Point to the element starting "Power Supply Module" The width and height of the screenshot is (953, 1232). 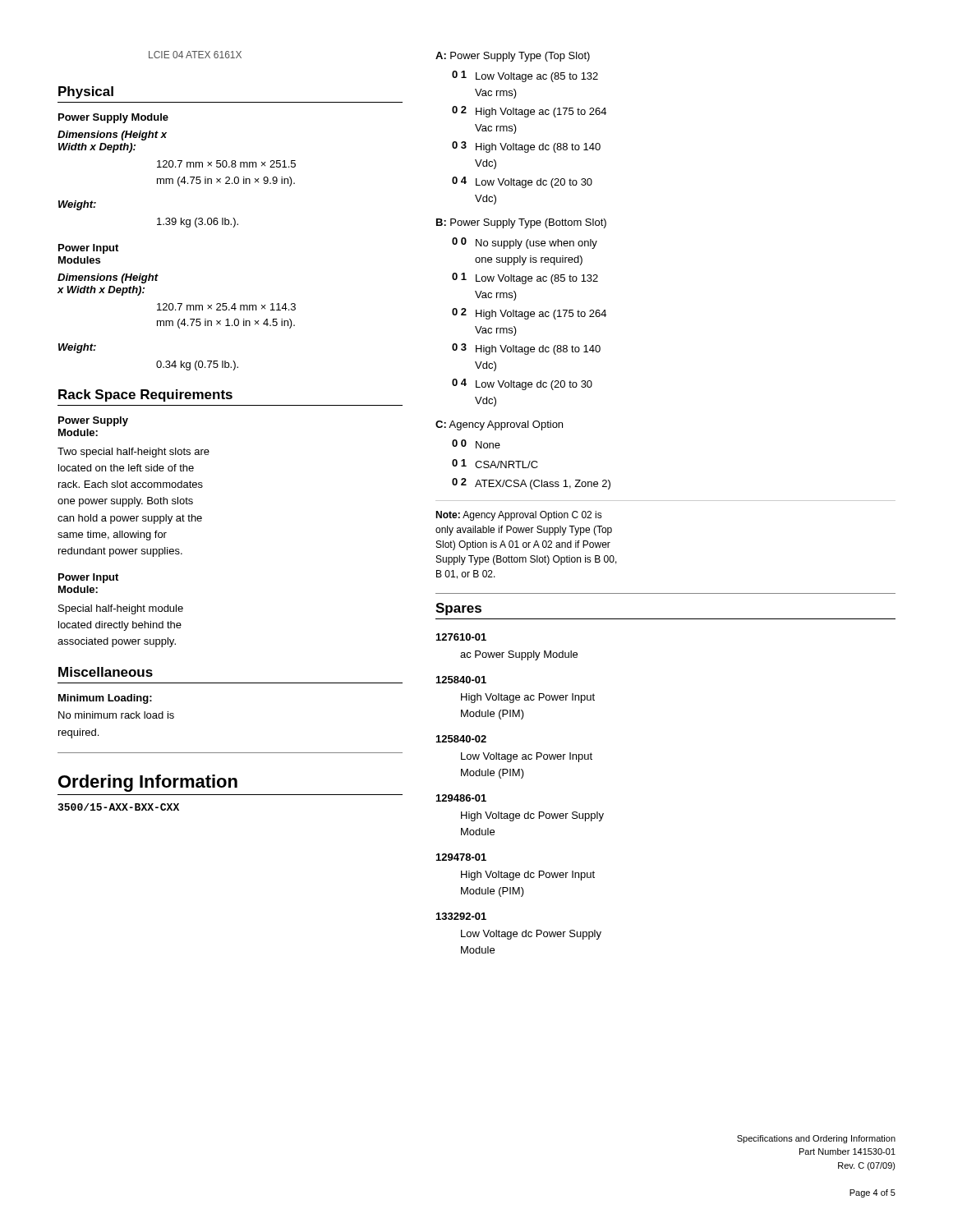point(113,117)
